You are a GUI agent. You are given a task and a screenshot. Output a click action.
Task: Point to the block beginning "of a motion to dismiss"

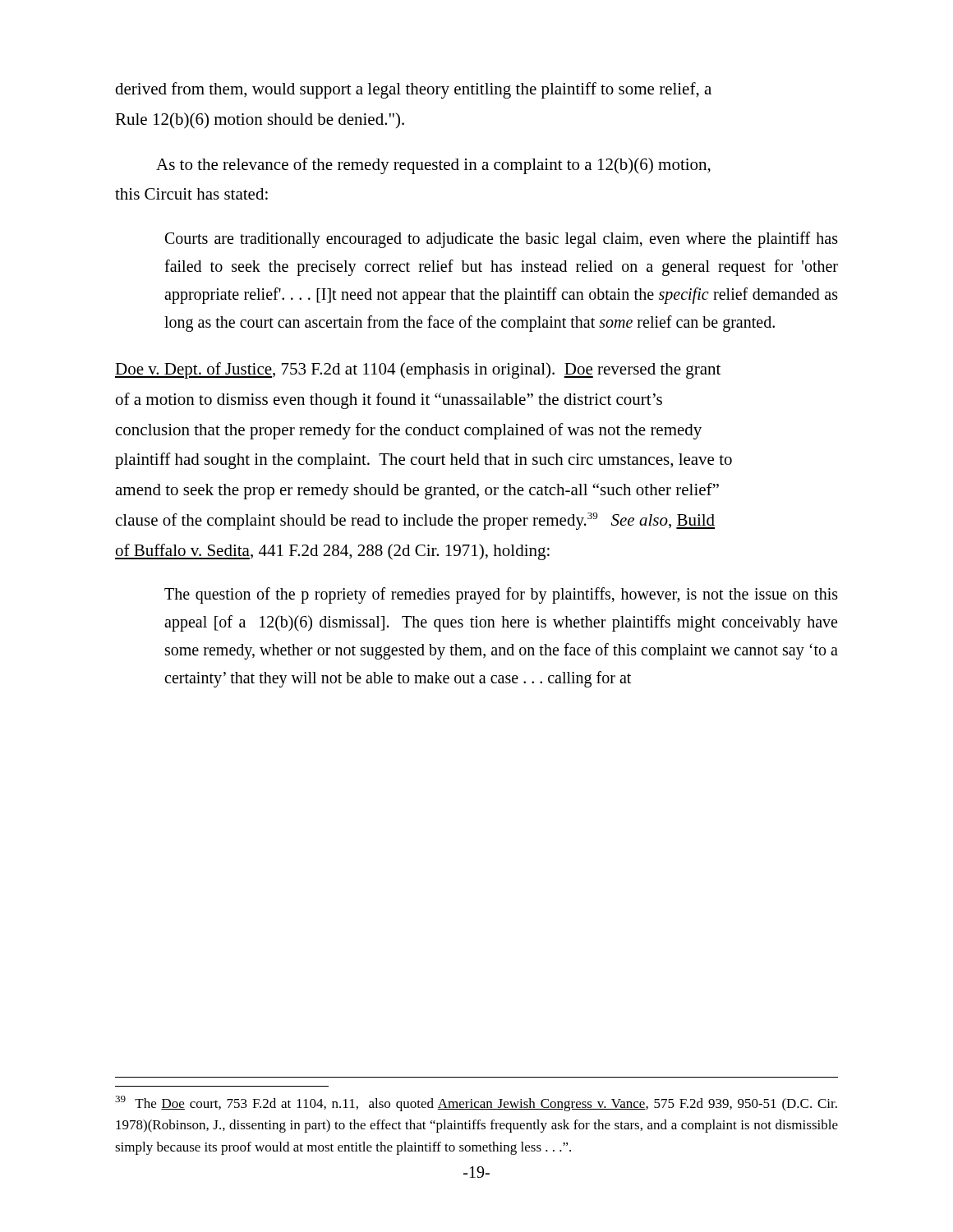(389, 399)
